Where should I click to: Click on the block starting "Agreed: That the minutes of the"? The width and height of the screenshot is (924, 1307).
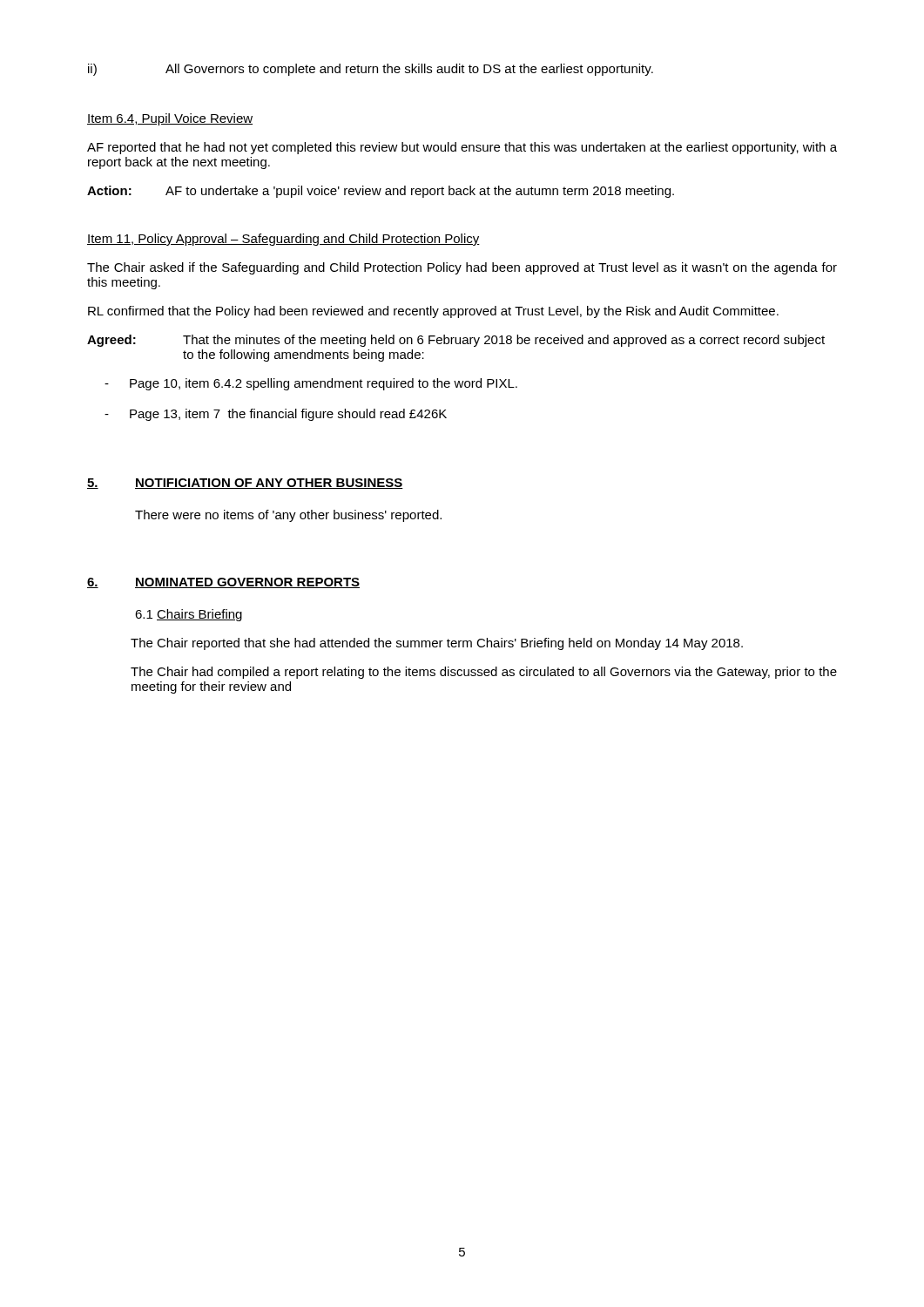(462, 347)
